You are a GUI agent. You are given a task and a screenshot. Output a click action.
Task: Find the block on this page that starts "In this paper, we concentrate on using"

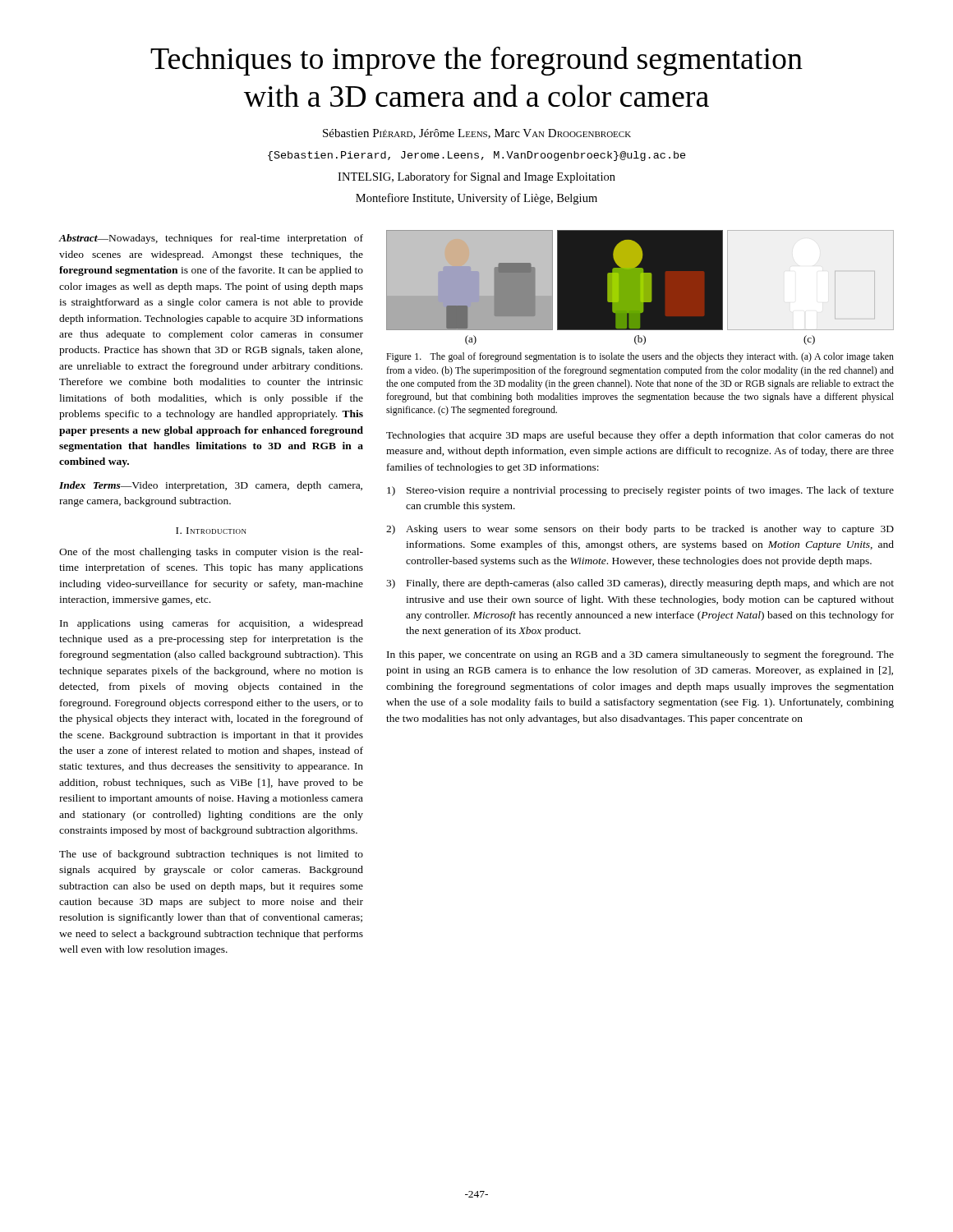click(640, 686)
